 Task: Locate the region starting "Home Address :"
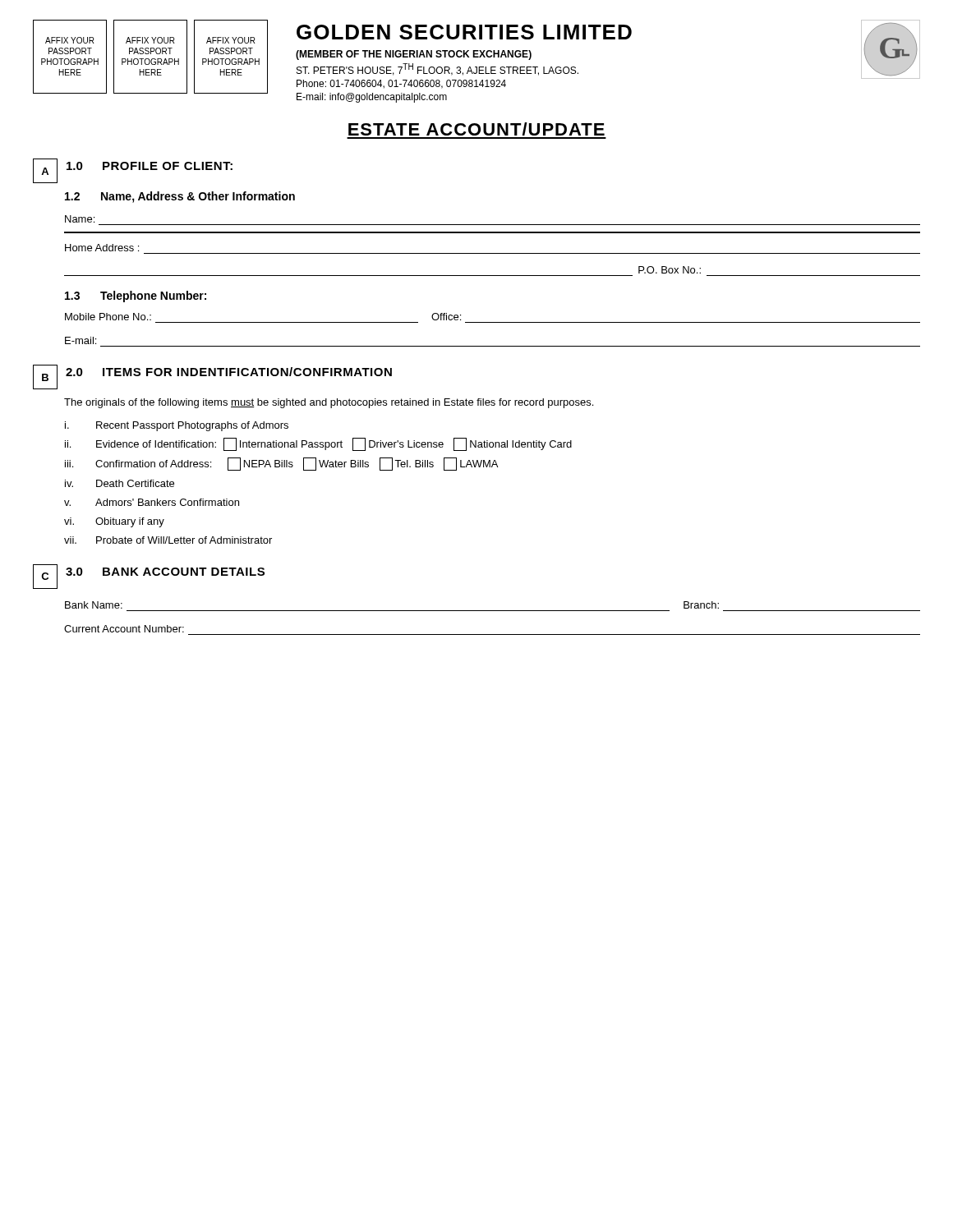coord(492,246)
